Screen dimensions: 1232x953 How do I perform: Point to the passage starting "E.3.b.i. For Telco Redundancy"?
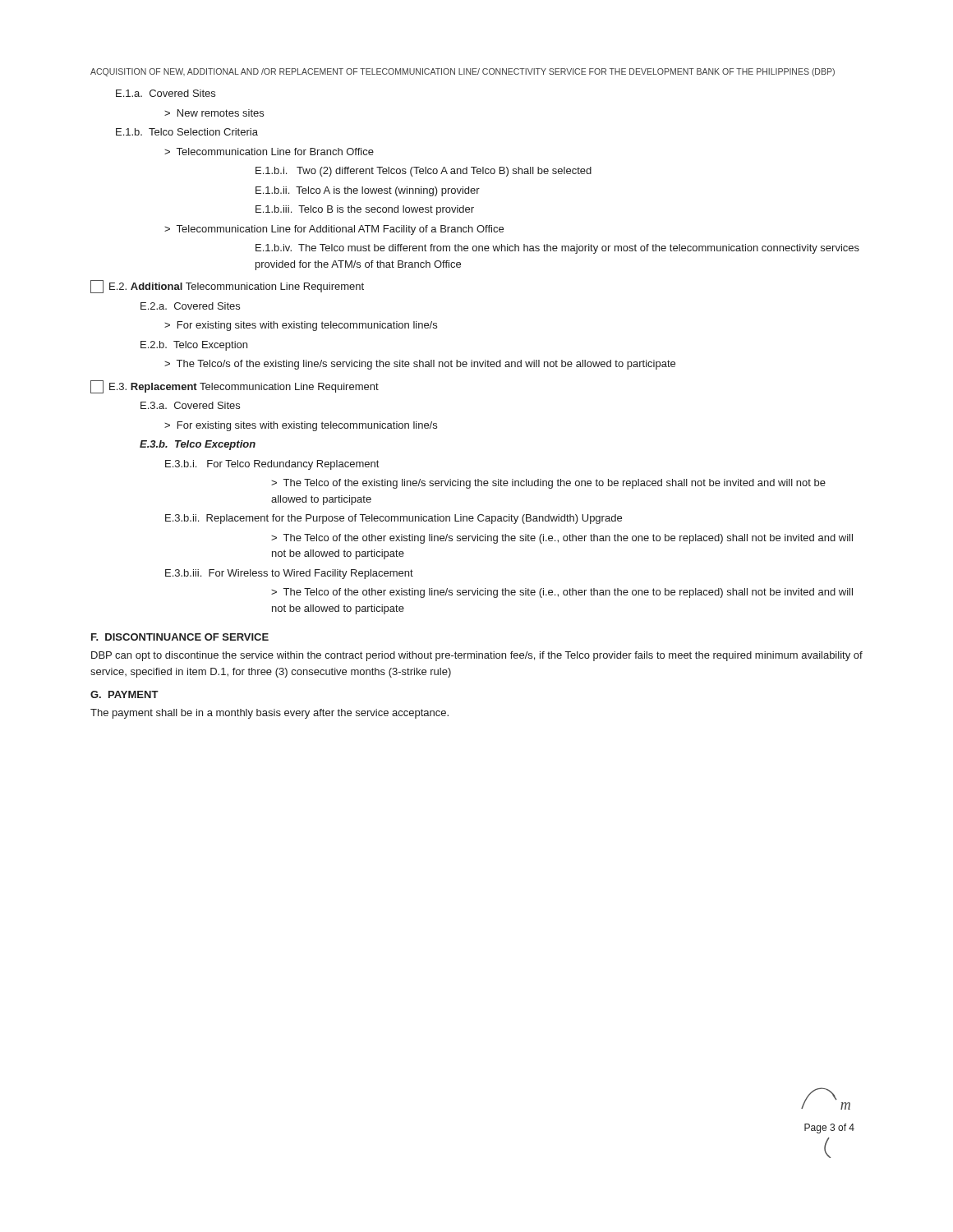click(x=272, y=463)
